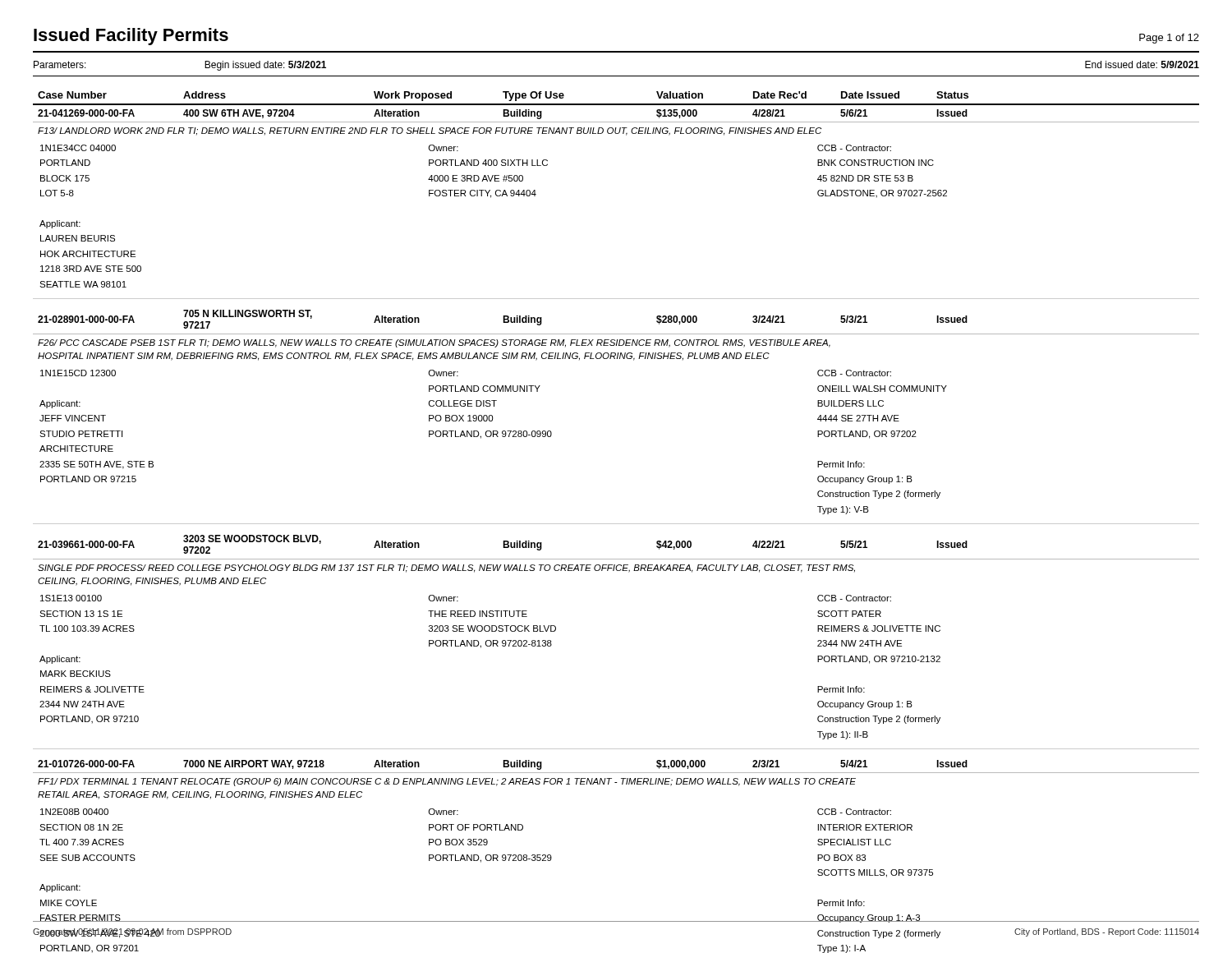The image size is (1232, 953).
Task: Locate the passage starting "FF1/ PDX TERMINAL"
Action: click(447, 788)
